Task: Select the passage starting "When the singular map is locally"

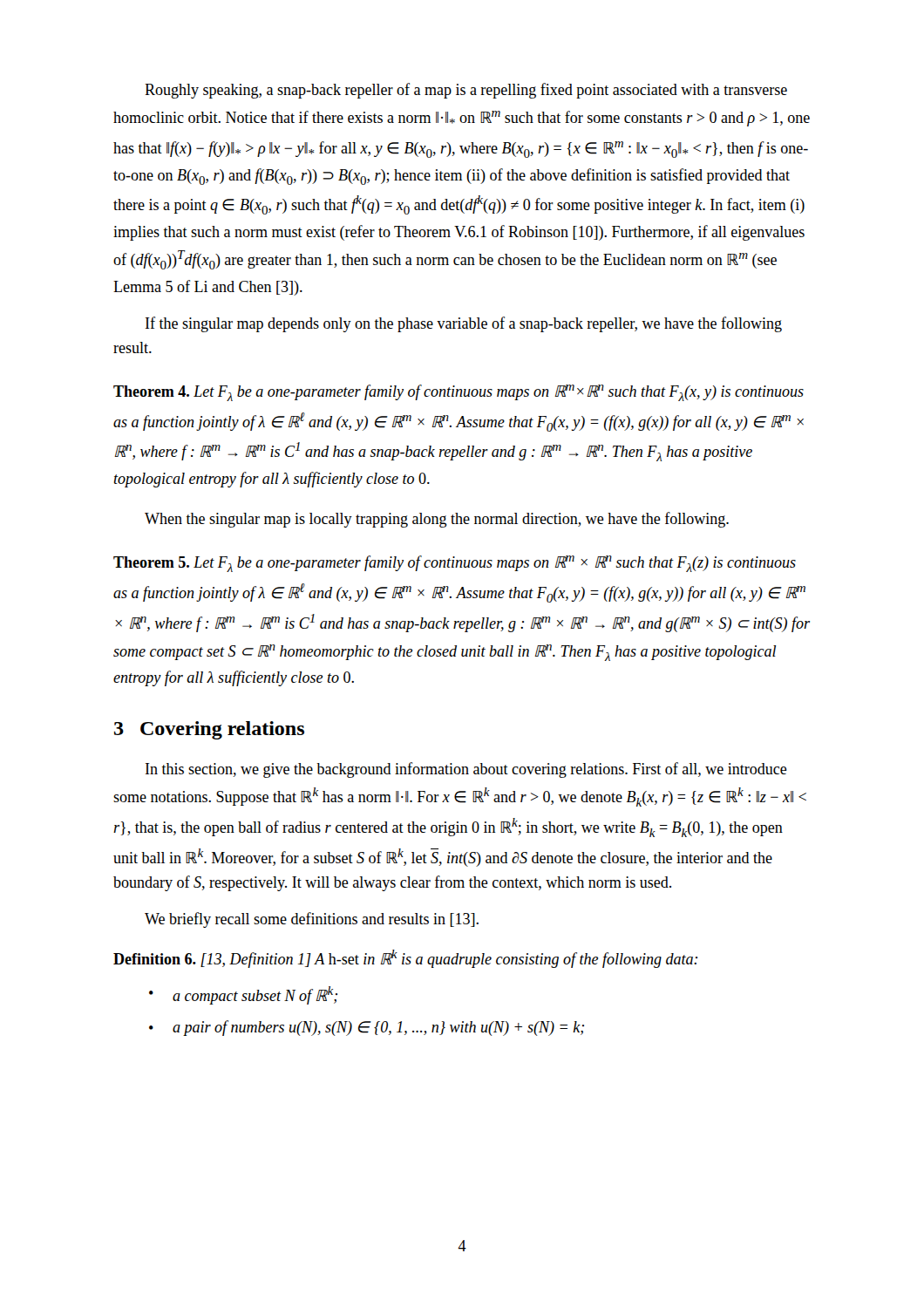Action: [x=462, y=520]
